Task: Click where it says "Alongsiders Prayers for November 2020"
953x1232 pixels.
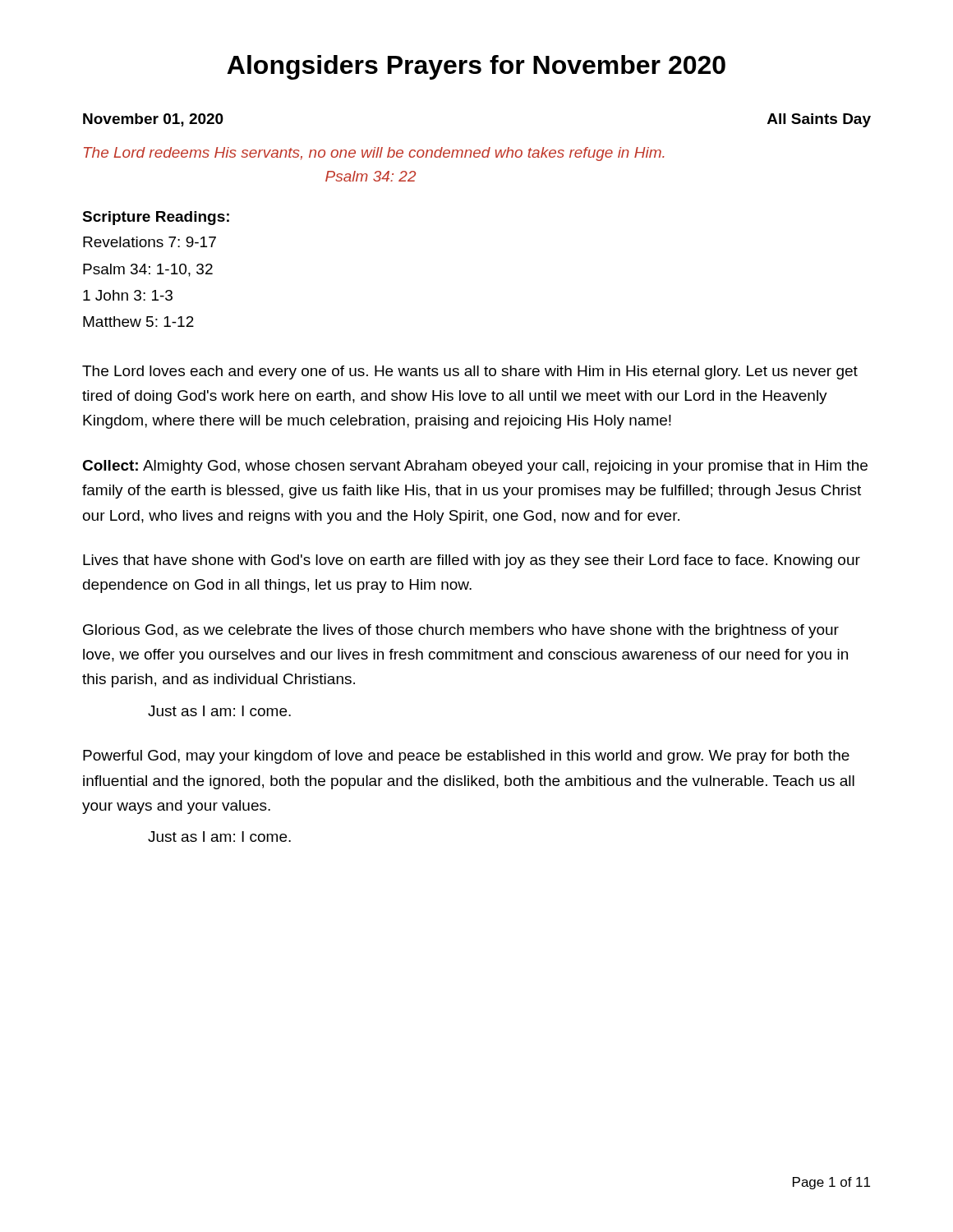Action: tap(476, 65)
